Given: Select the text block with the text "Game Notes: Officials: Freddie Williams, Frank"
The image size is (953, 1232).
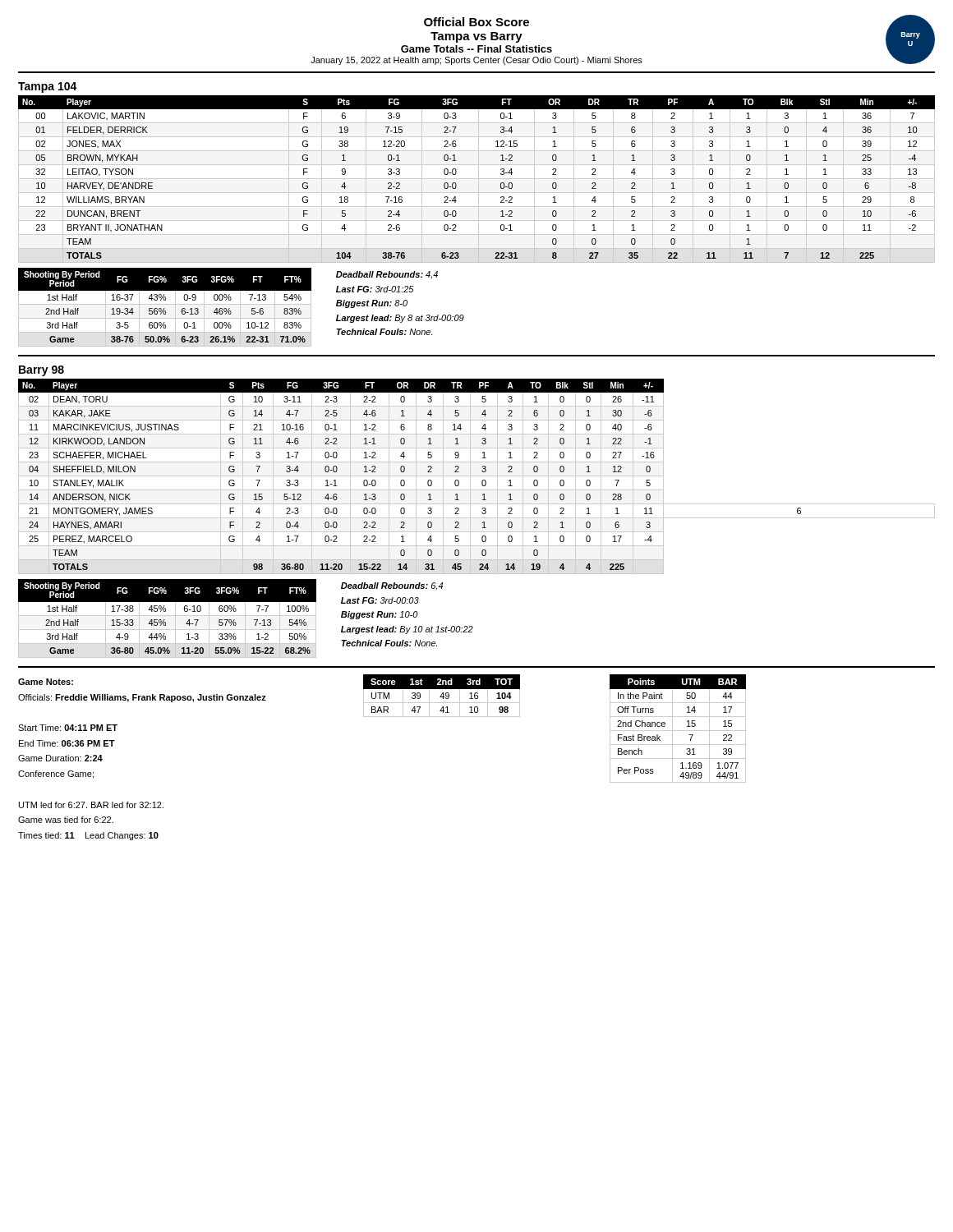Looking at the screenshot, I should point(46,682).
